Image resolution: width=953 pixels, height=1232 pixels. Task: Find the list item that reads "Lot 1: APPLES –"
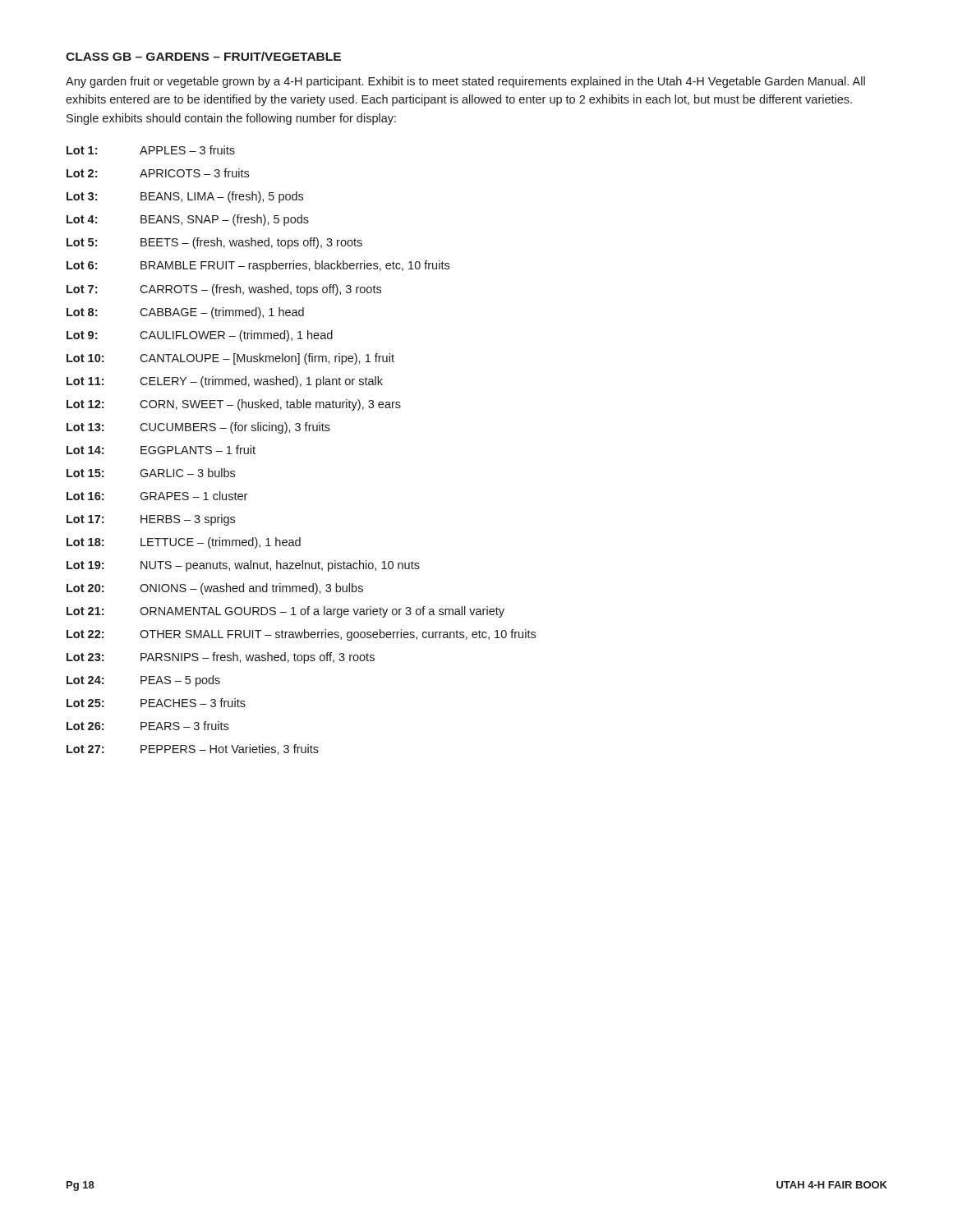pos(151,150)
